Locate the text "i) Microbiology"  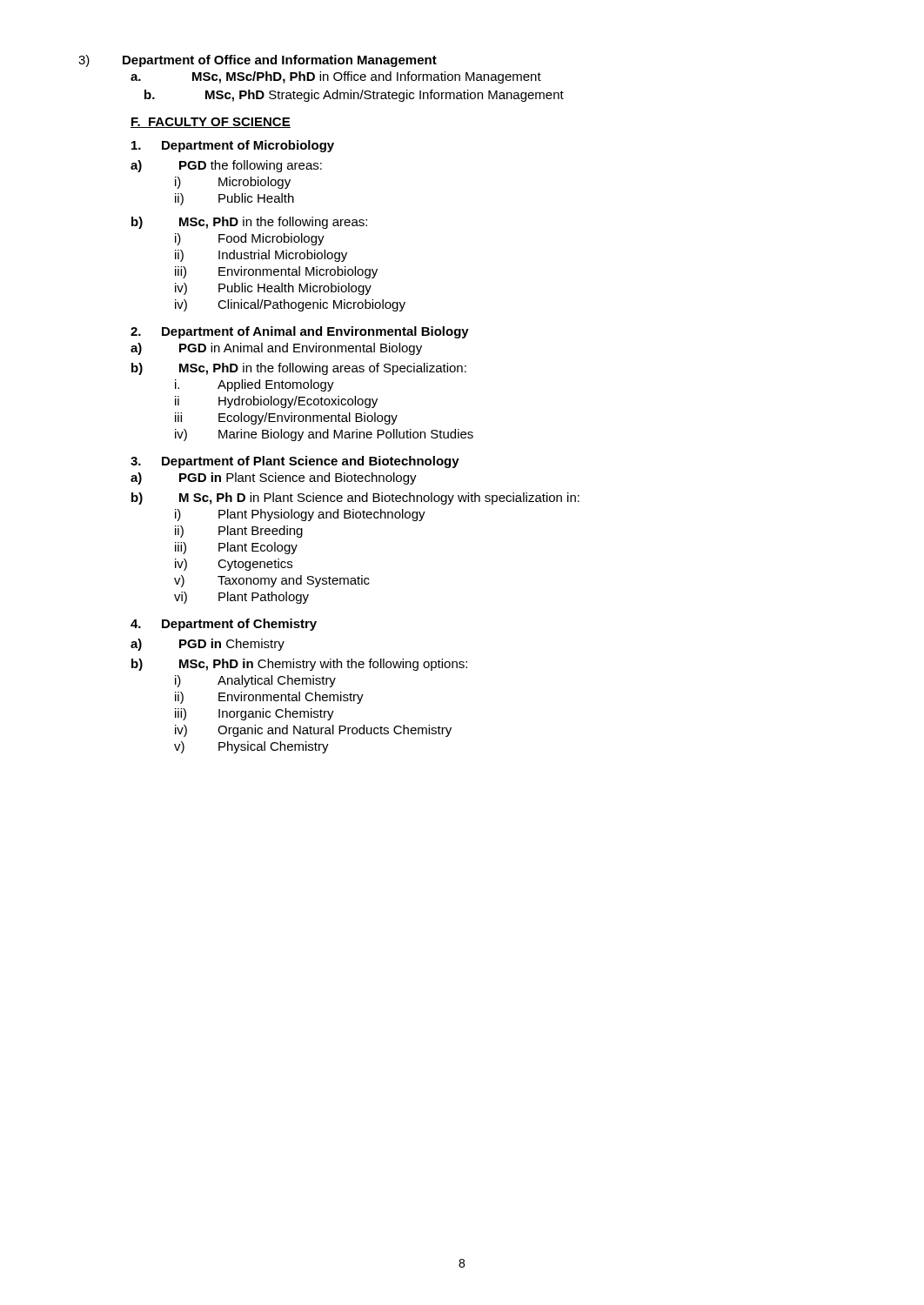pyautogui.click(x=233, y=183)
